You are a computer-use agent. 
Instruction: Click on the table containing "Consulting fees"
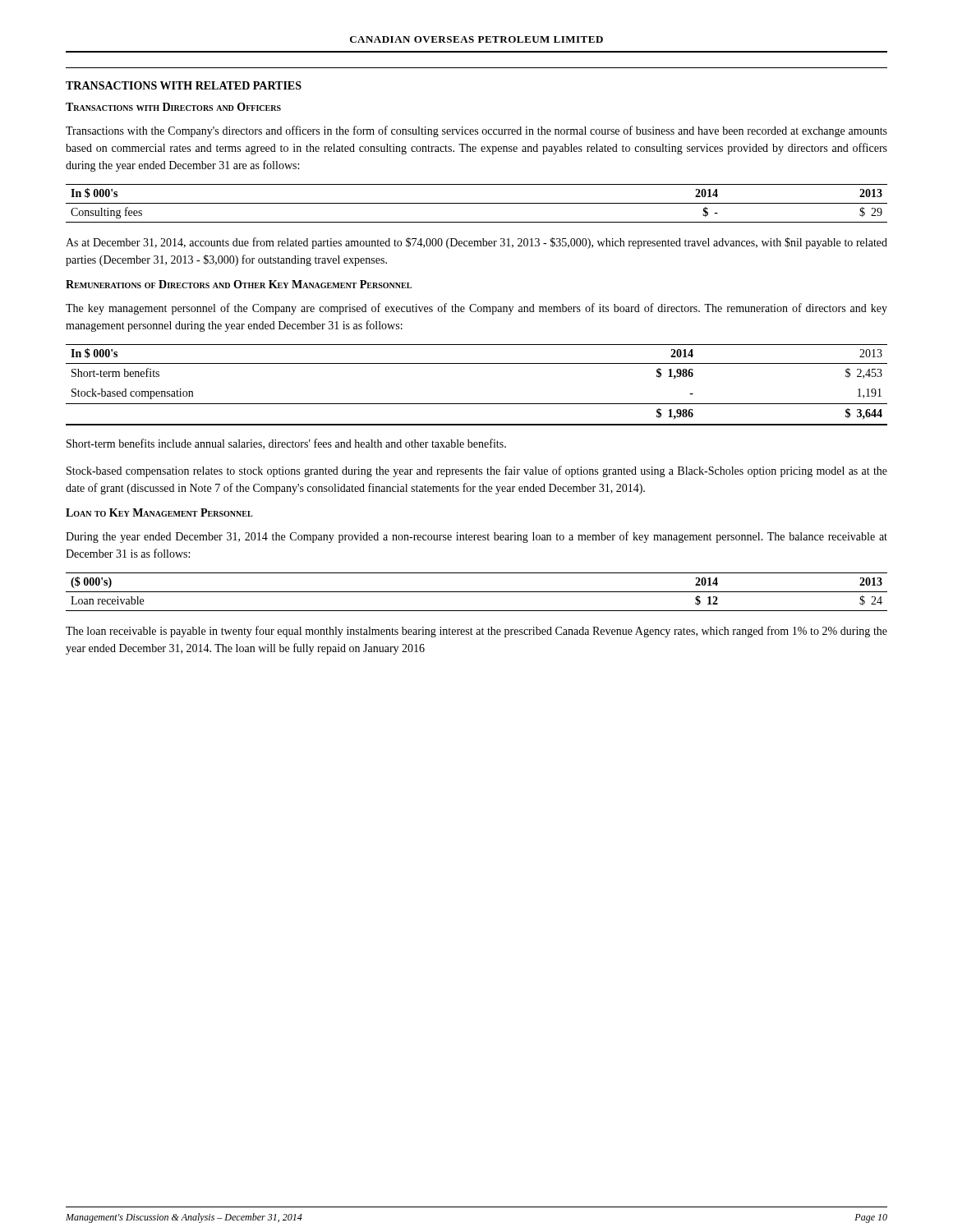tap(476, 203)
